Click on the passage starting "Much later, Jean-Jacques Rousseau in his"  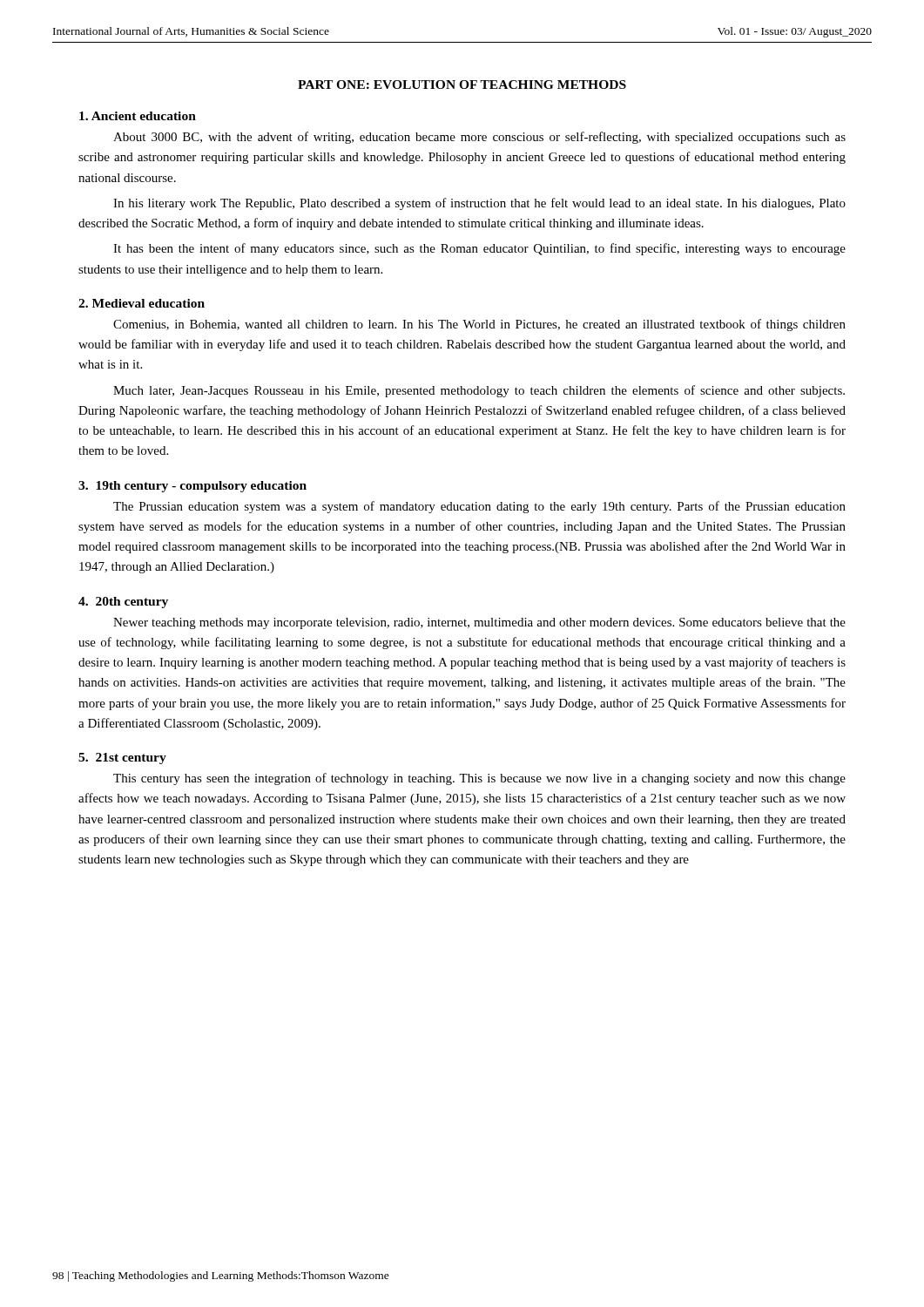coord(462,420)
